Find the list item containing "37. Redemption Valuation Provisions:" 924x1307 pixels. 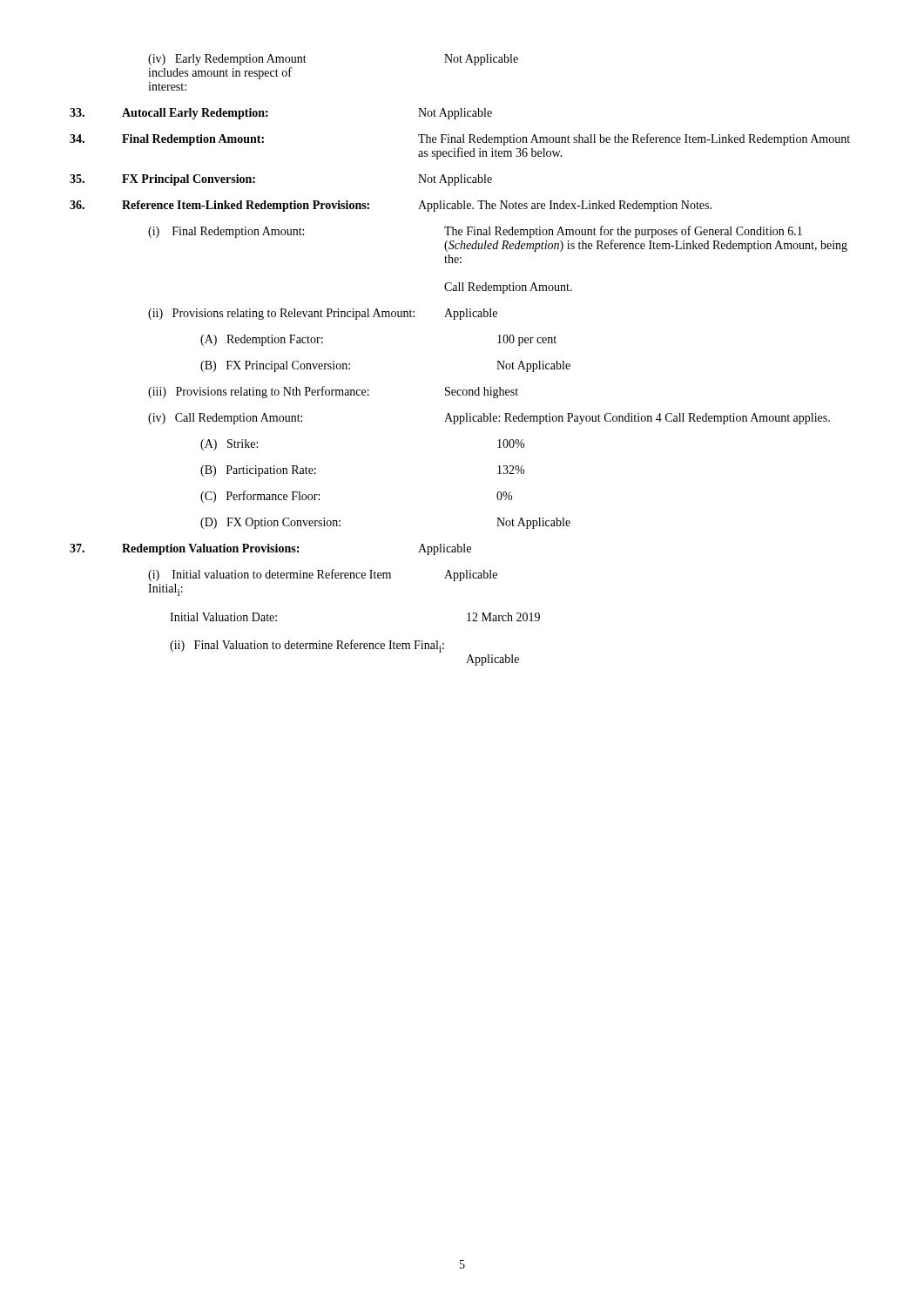(462, 549)
